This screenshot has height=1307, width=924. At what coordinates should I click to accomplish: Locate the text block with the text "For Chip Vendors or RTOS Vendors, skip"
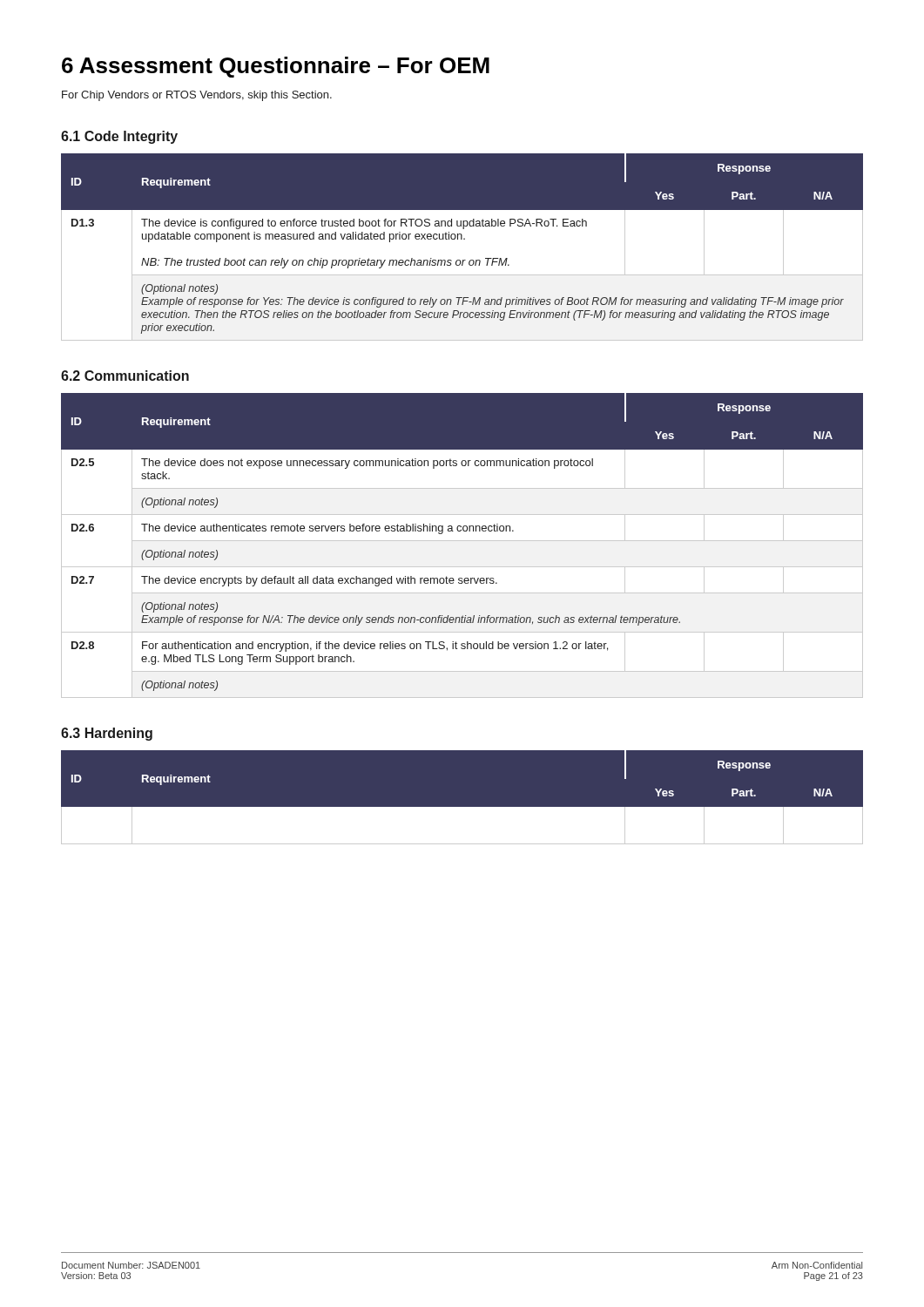[197, 94]
